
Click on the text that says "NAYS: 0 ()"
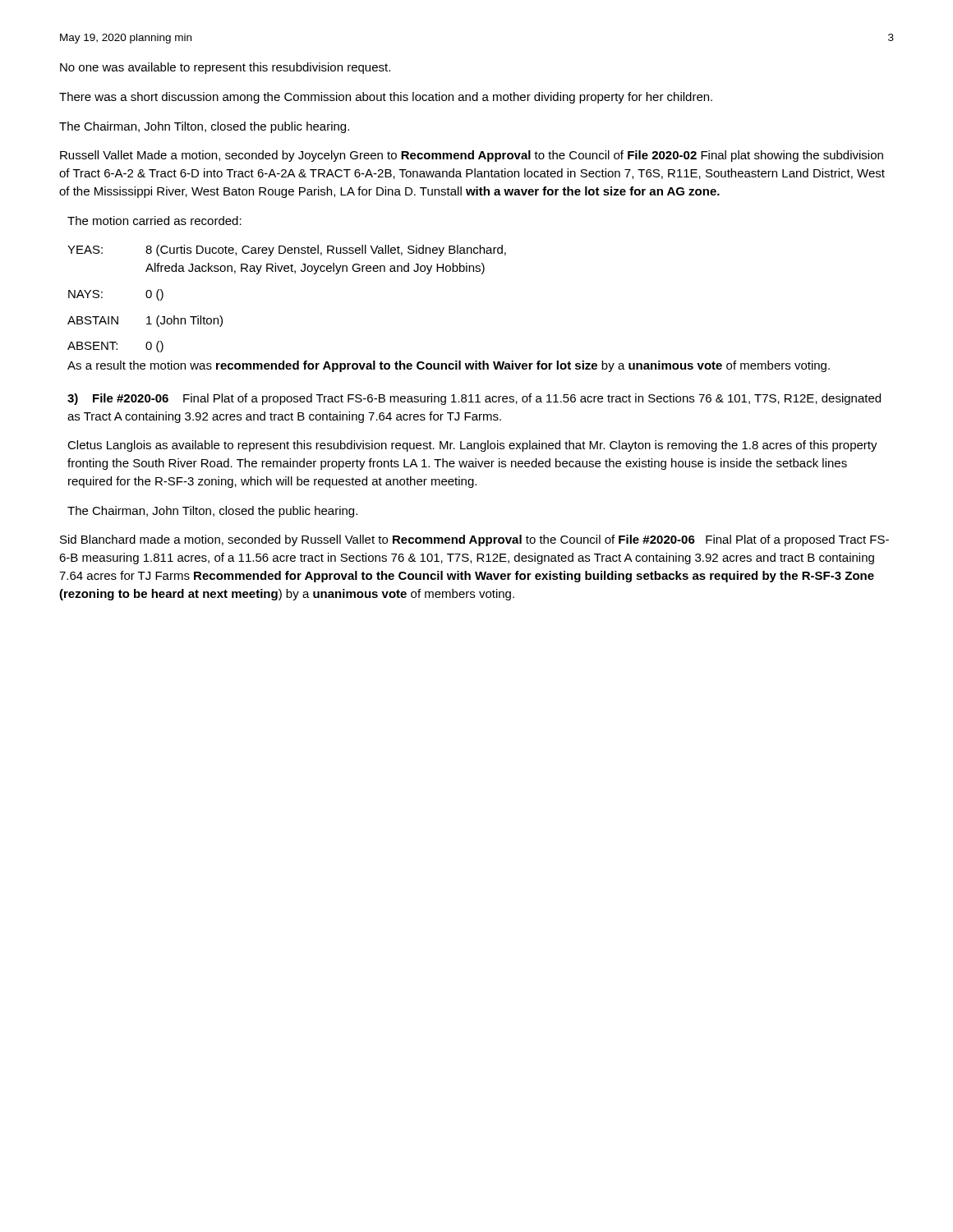click(x=83, y=295)
